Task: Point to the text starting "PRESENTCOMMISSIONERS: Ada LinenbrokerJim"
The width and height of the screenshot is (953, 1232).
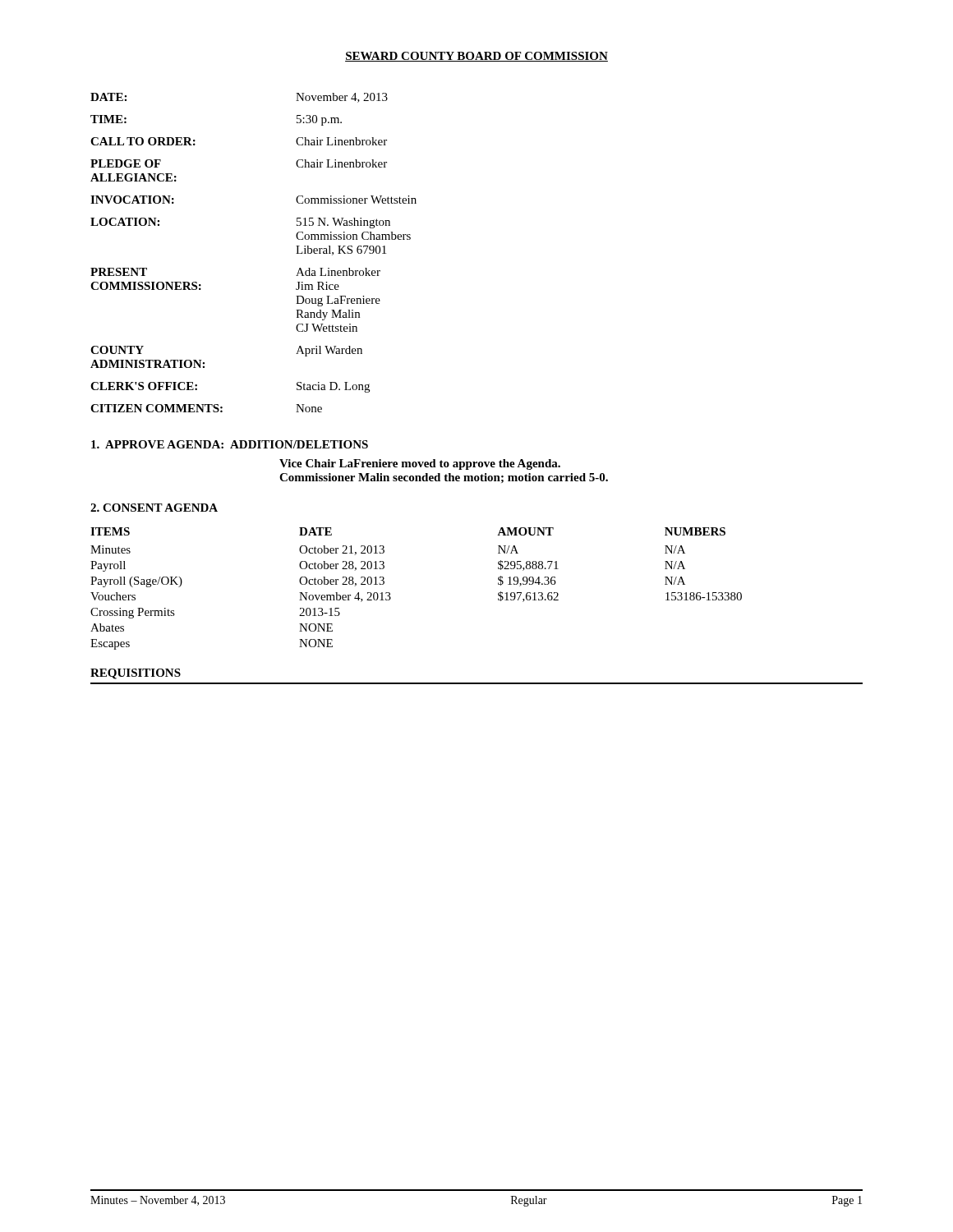Action: tap(131, 271)
